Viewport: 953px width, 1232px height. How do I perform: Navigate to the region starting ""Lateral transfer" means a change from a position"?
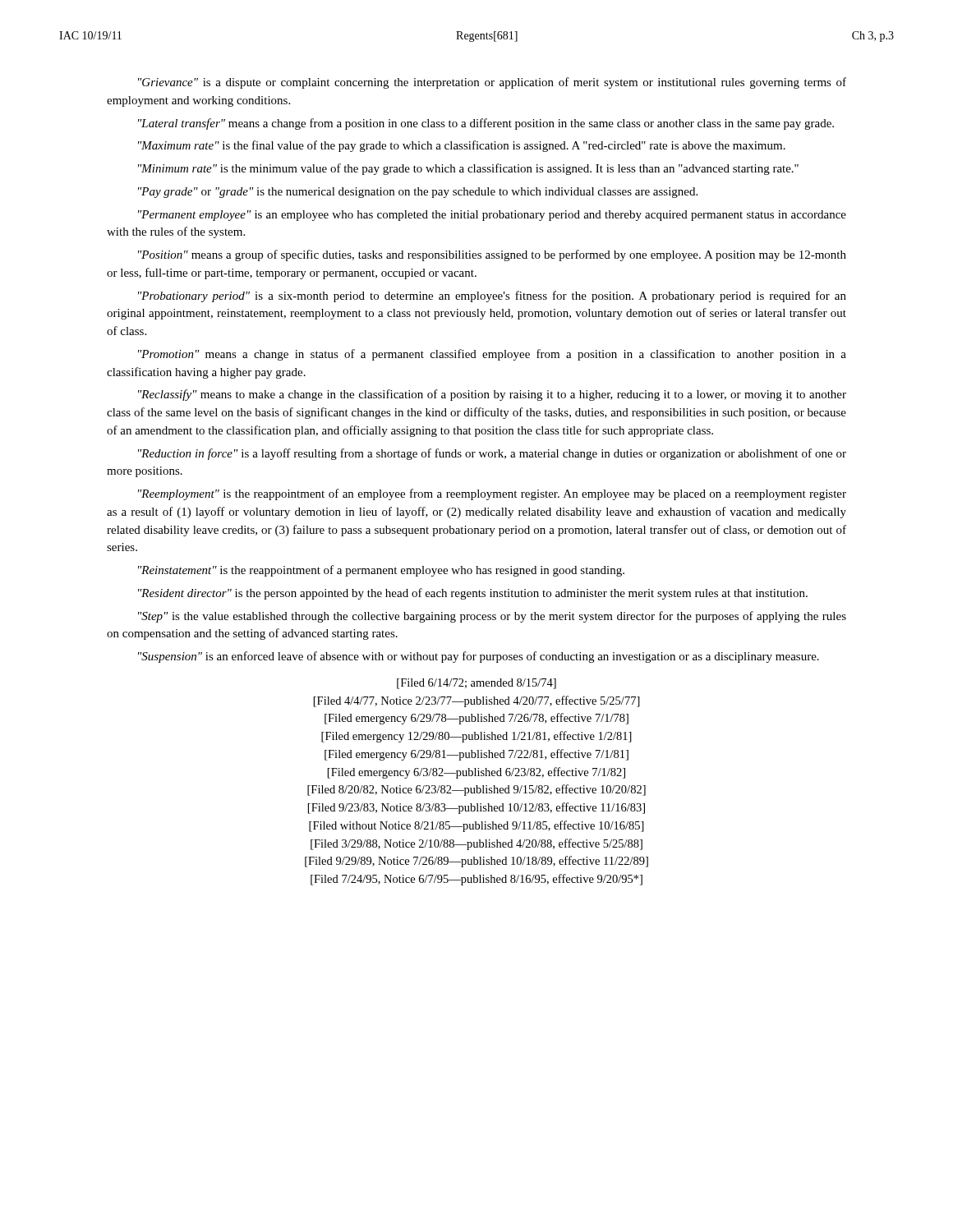click(476, 124)
